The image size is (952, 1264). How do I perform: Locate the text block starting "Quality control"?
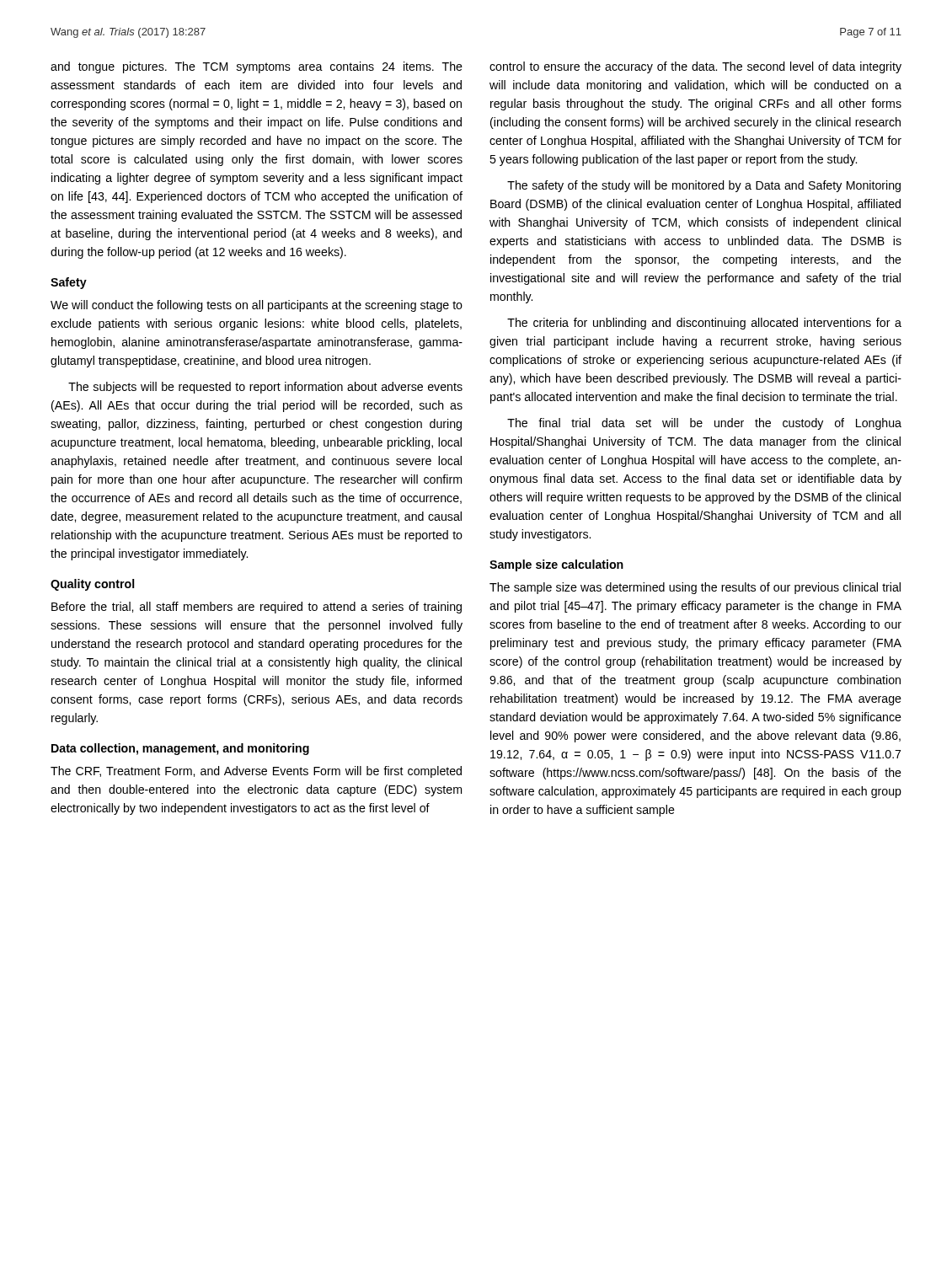pyautogui.click(x=93, y=584)
